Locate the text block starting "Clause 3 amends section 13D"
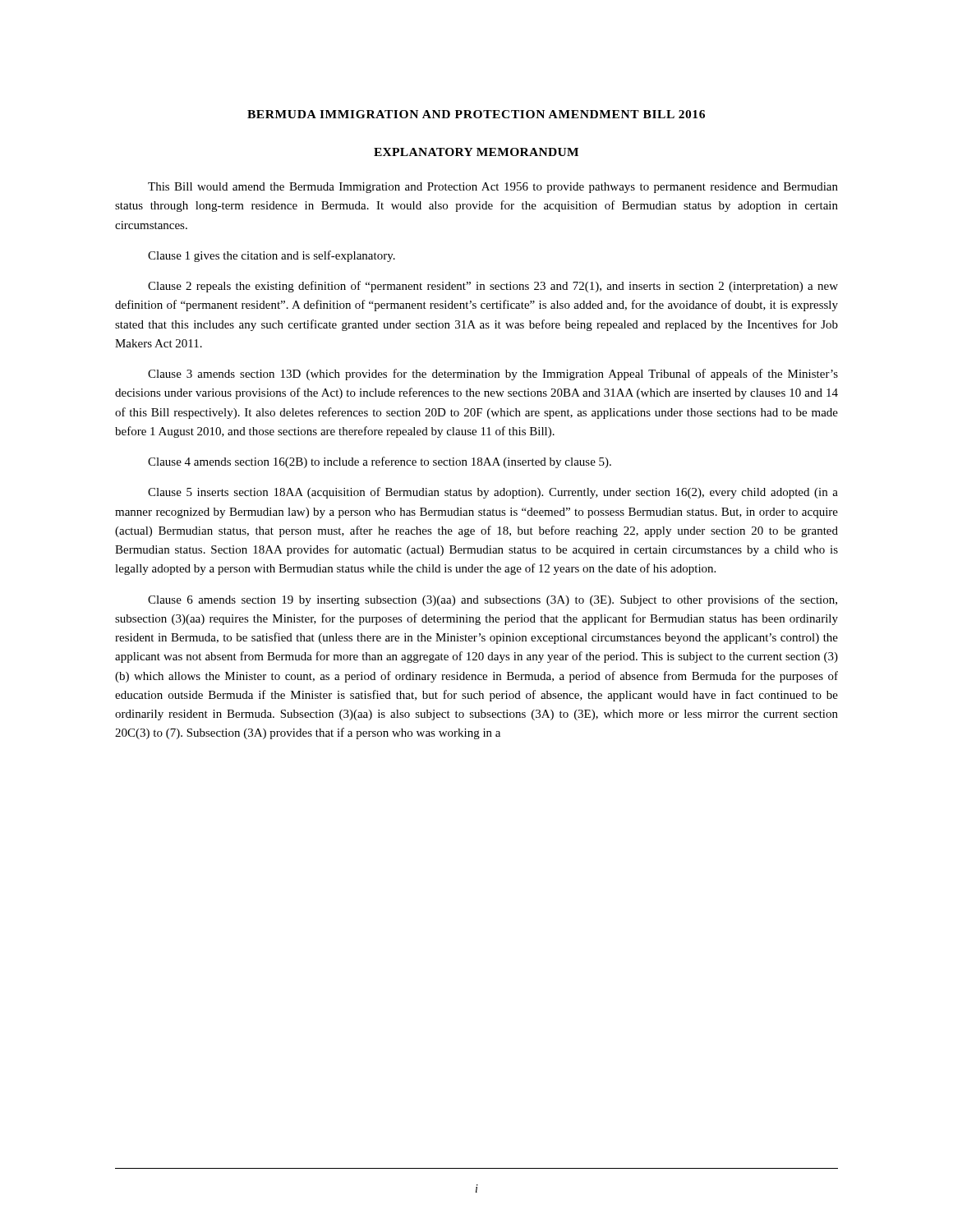Viewport: 953px width, 1232px height. point(476,402)
